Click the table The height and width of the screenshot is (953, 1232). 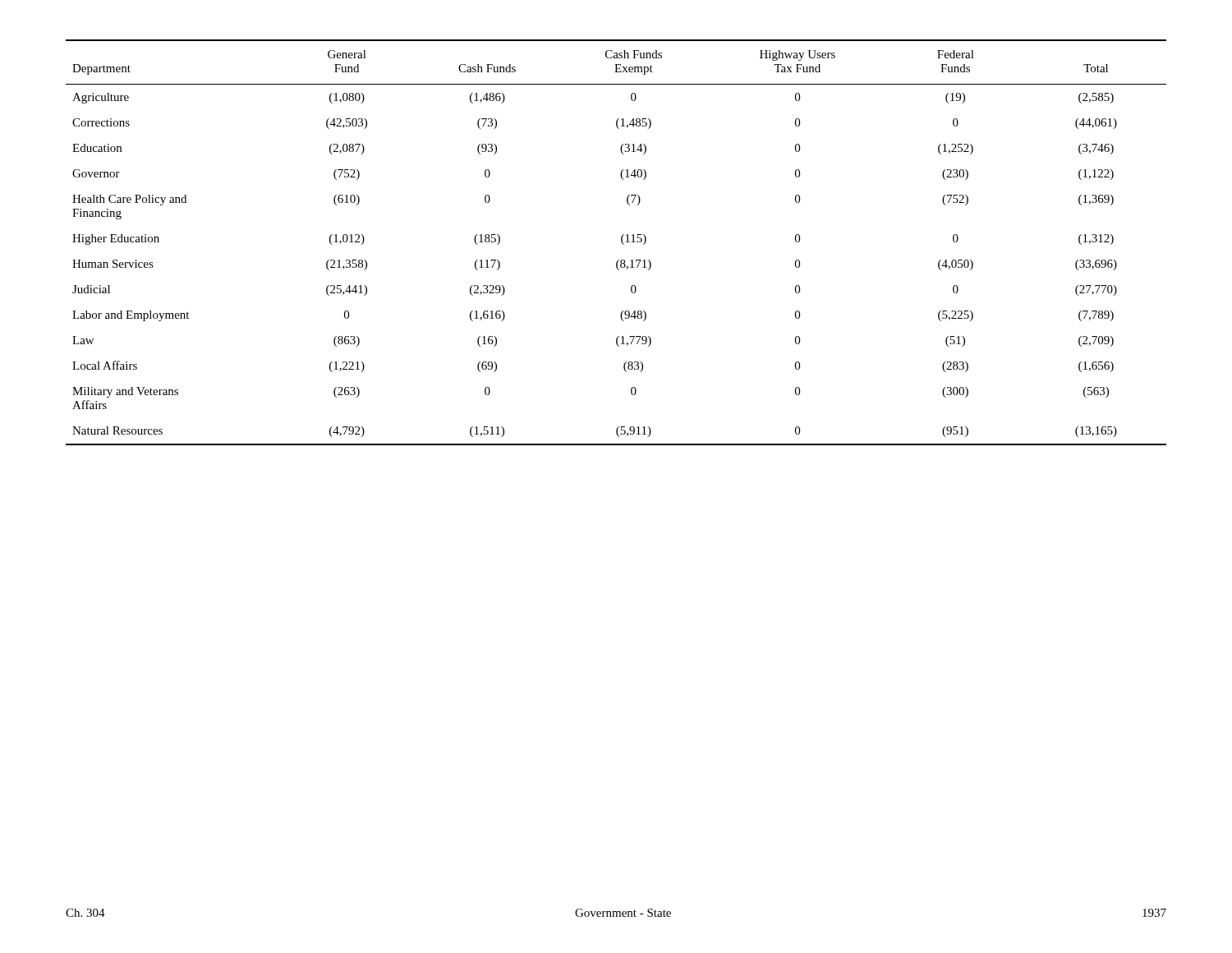pos(616,242)
